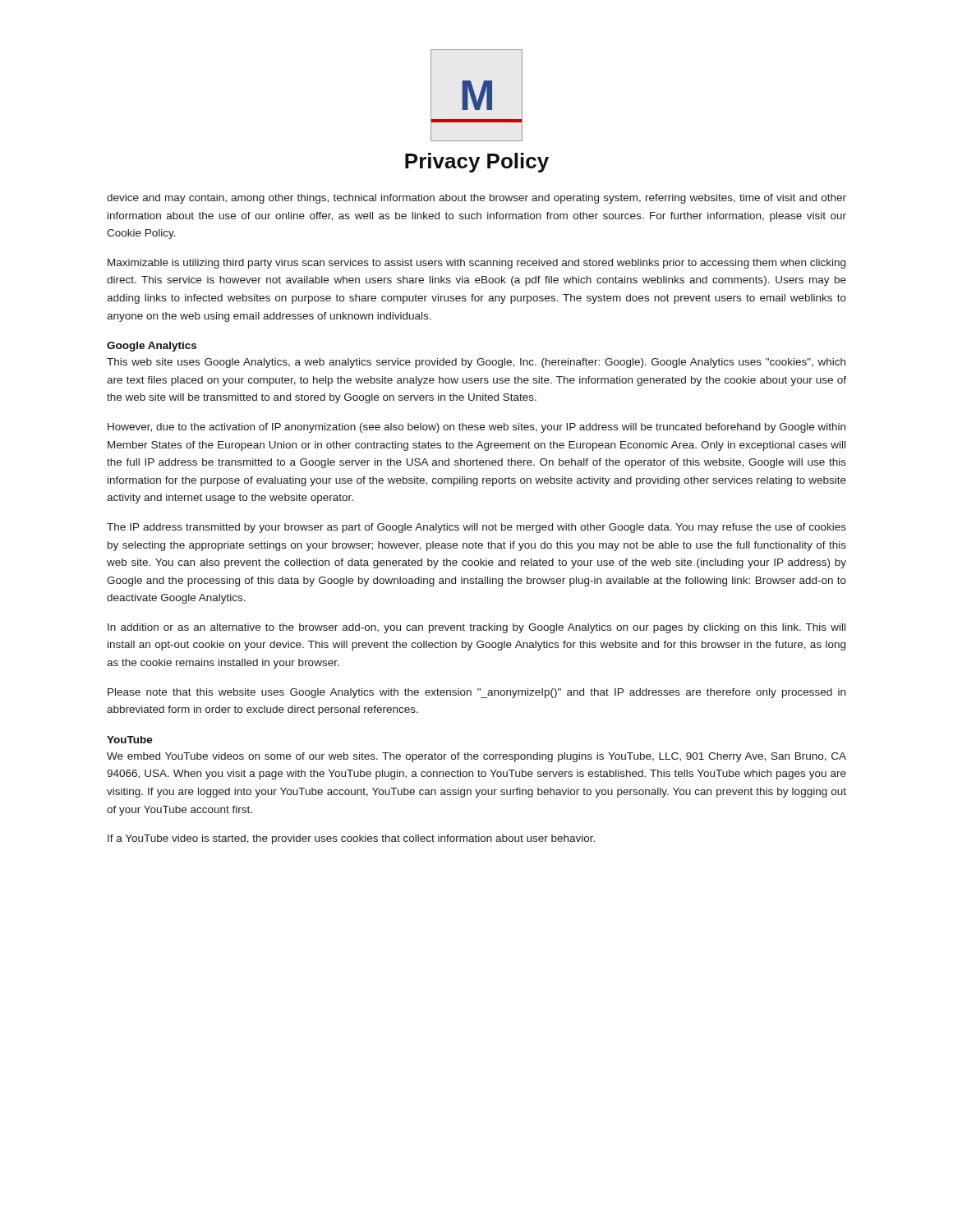Screen dimensions: 1232x953
Task: Where is the passage that starts "This web site"?
Action: pyautogui.click(x=476, y=380)
